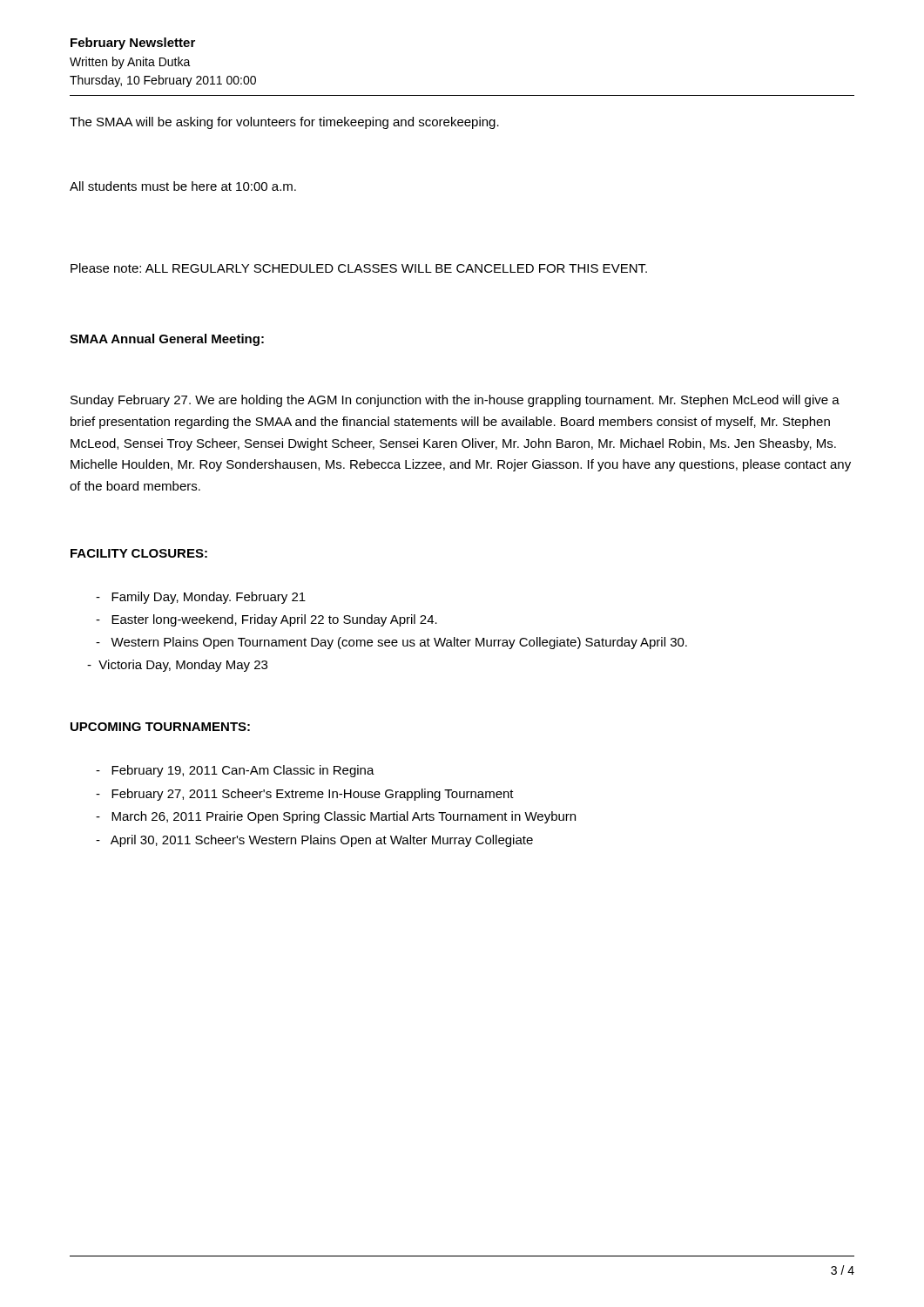Find the element starting "SMAA Annual General Meeting:"
924x1307 pixels.
tap(167, 339)
